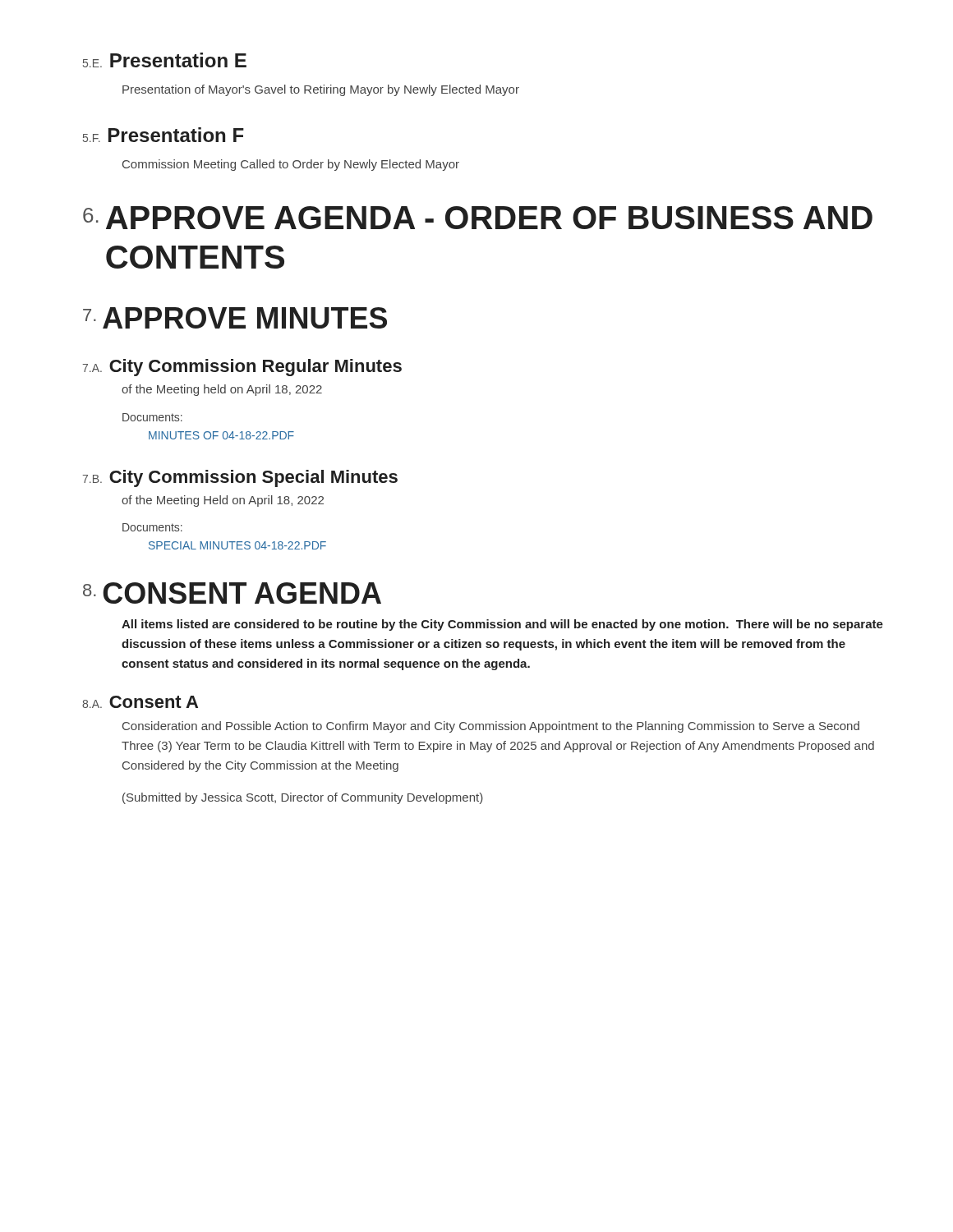The image size is (953, 1232).
Task: Point to the text starting "of the Meeting held on"
Action: (x=222, y=389)
